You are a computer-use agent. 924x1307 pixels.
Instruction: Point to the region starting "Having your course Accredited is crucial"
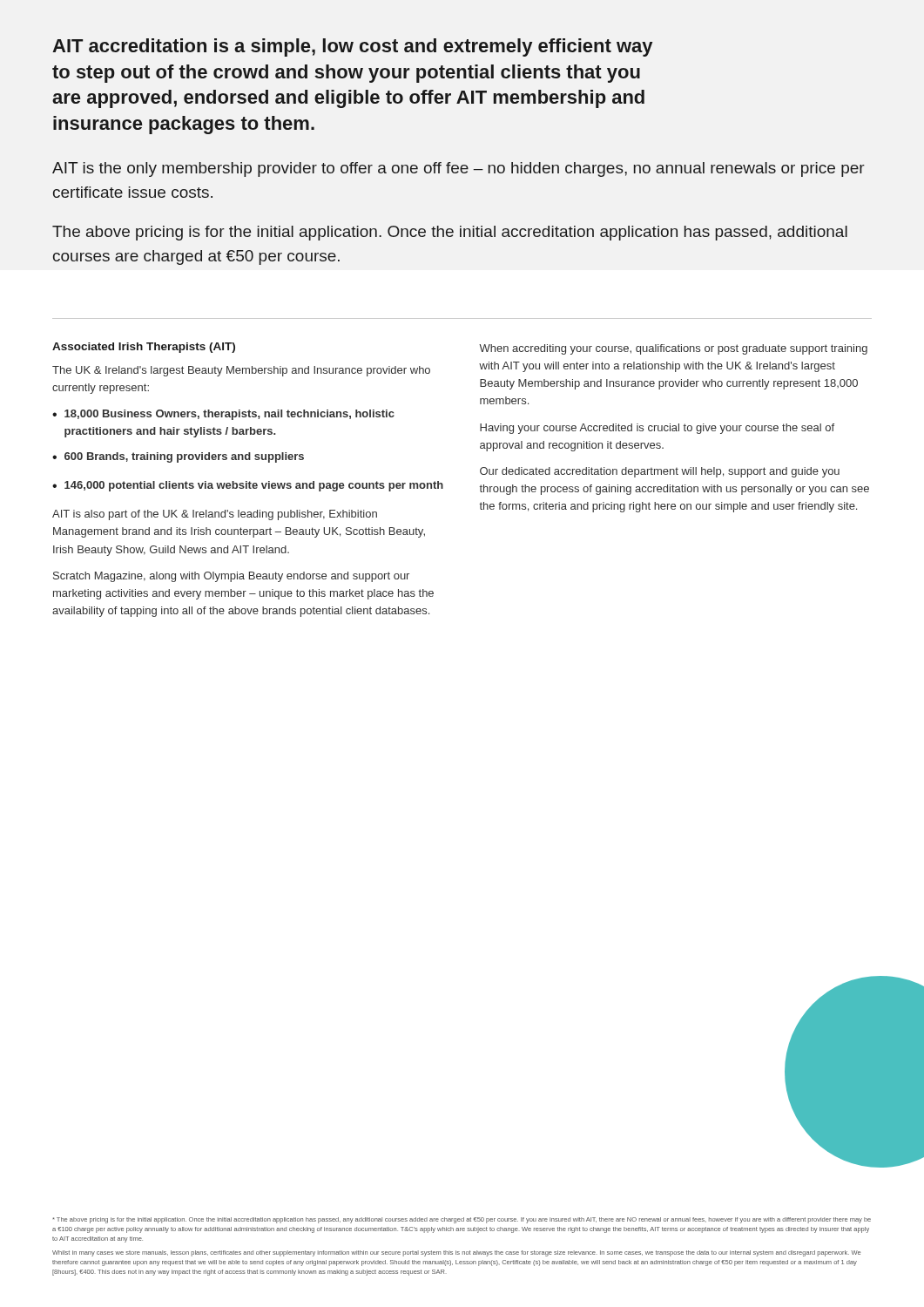coord(676,436)
